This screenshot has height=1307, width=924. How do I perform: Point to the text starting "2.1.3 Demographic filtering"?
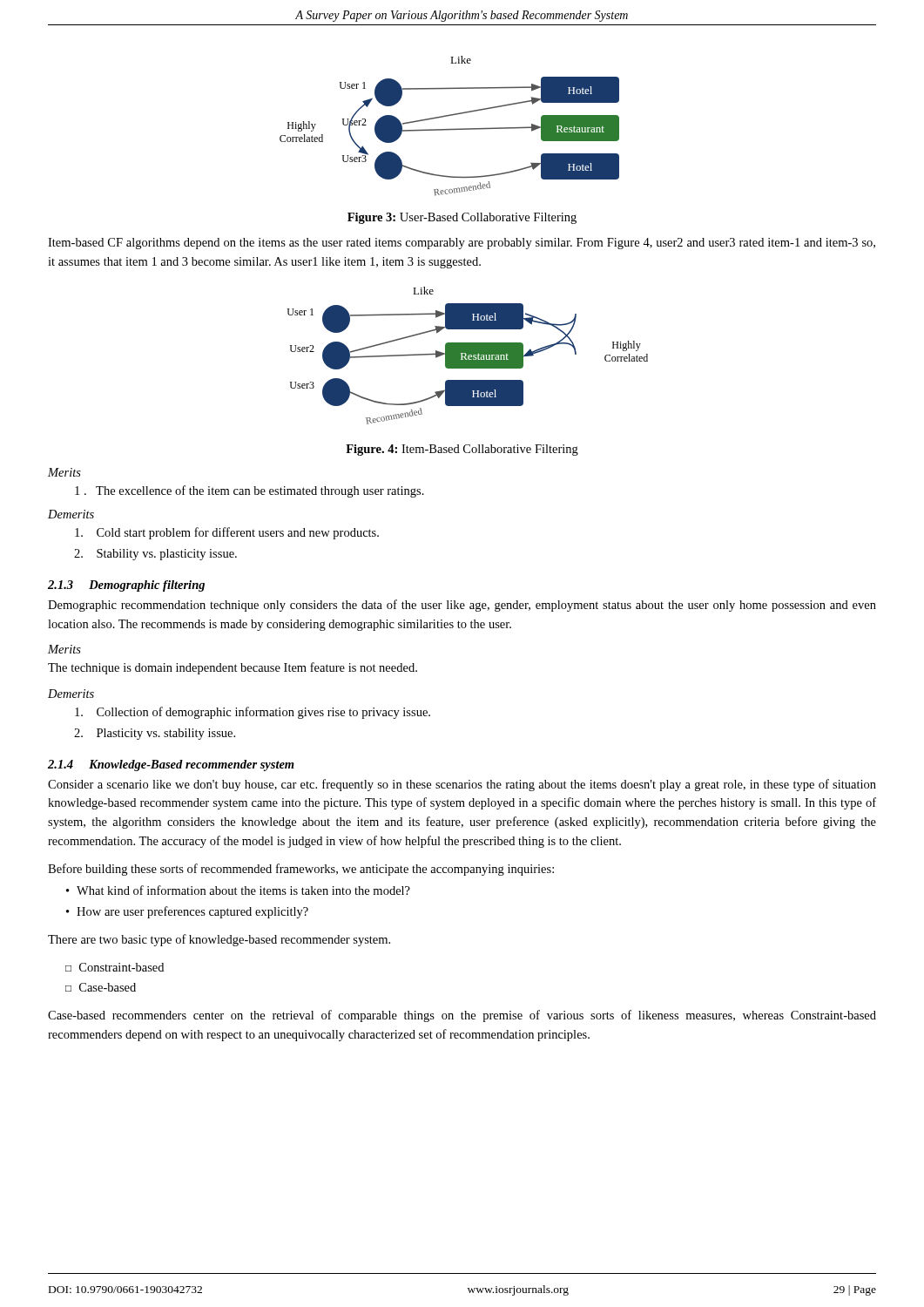126,584
